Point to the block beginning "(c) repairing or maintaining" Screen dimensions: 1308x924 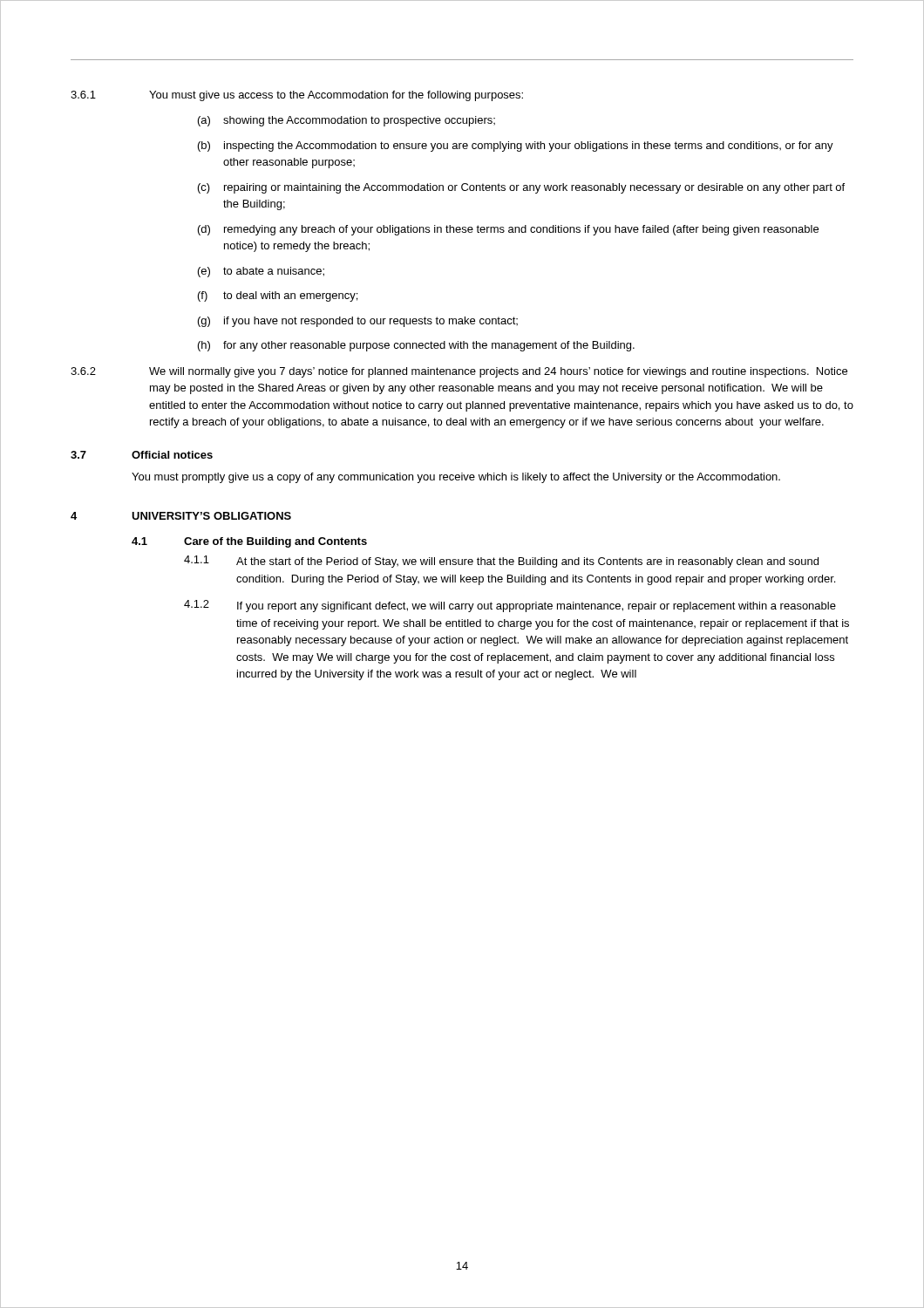click(525, 195)
